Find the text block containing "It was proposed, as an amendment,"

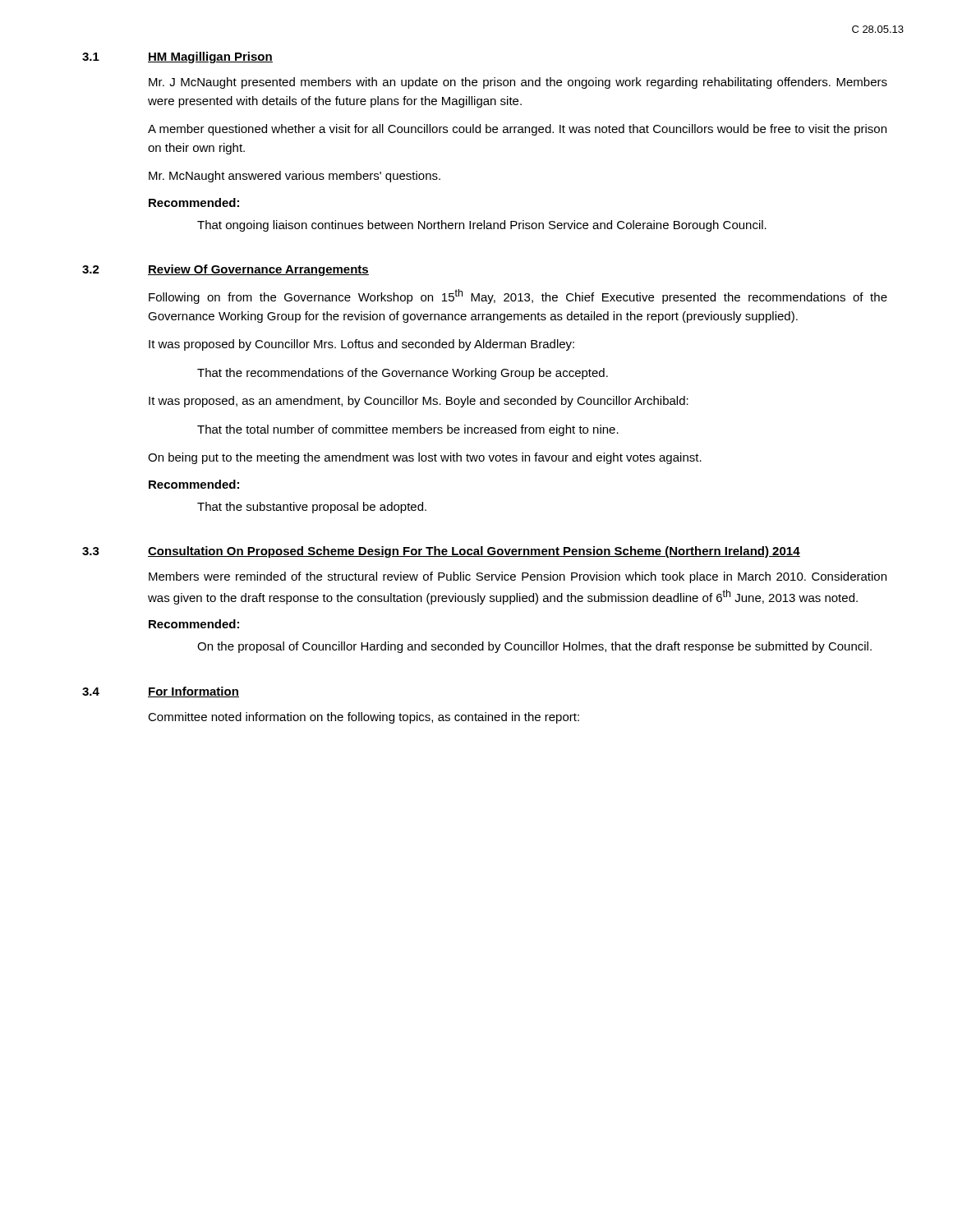(518, 401)
